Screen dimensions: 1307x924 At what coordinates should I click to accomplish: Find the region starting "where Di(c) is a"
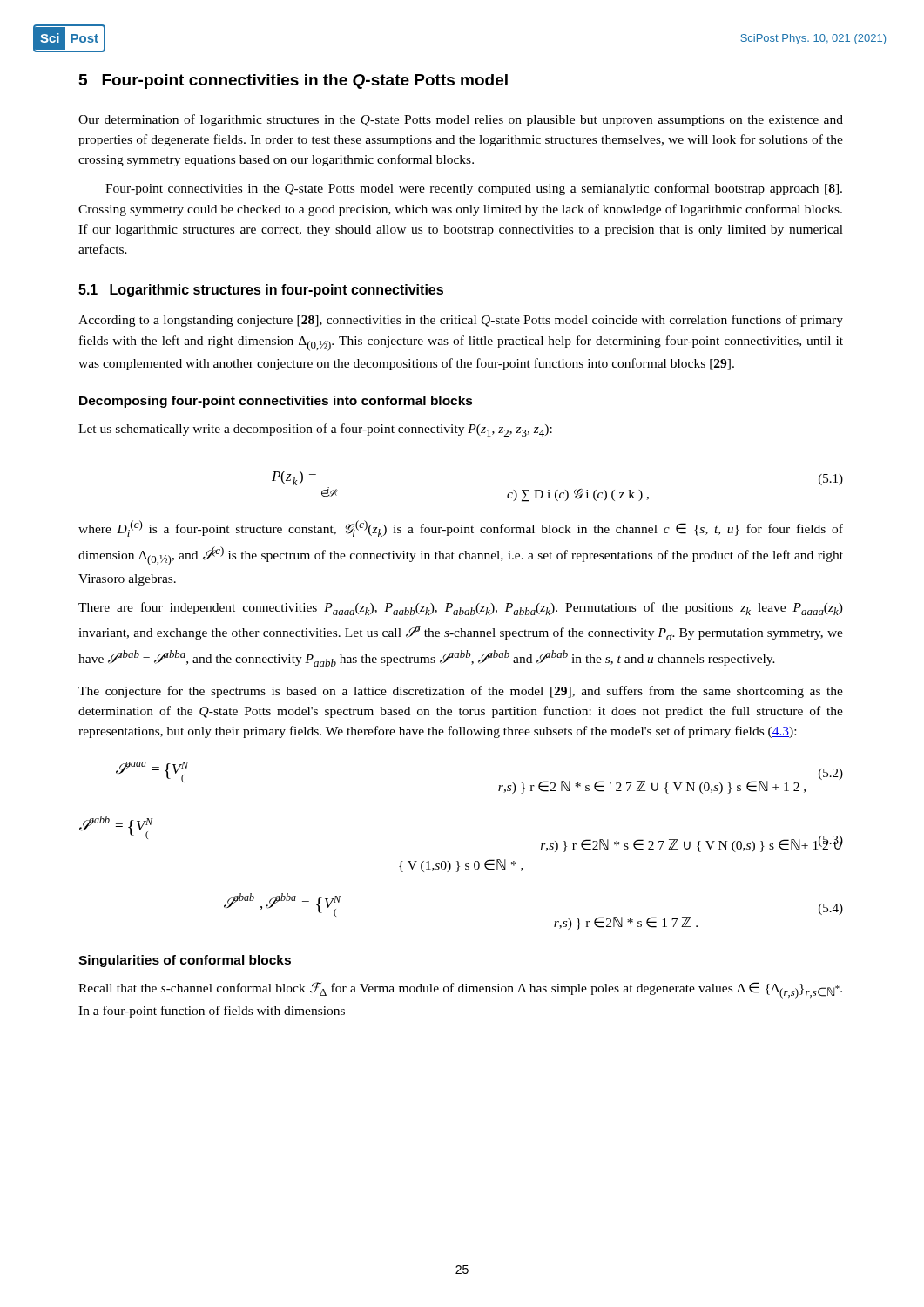click(x=461, y=552)
